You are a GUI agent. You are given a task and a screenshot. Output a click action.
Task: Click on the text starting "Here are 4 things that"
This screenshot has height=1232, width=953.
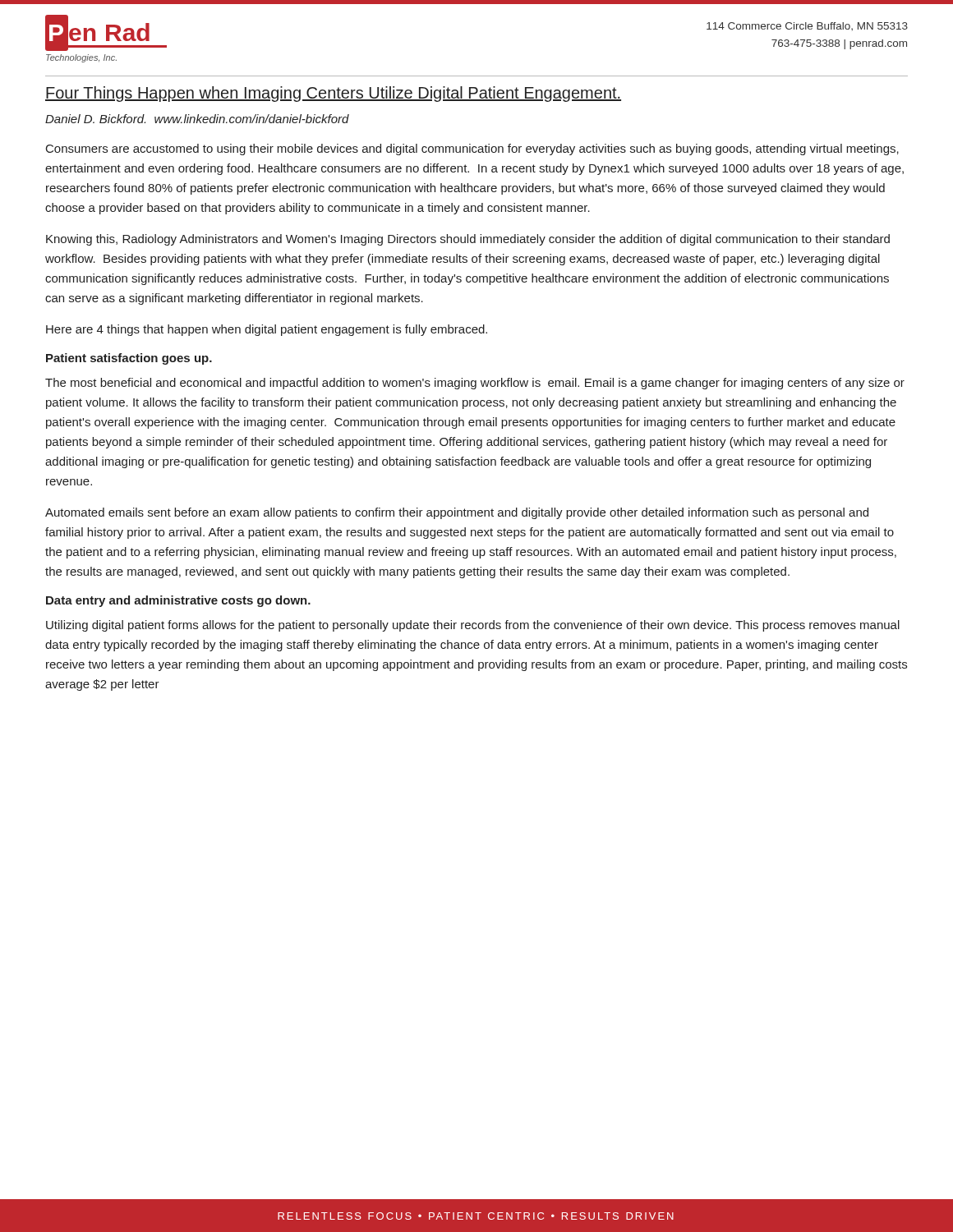click(267, 329)
